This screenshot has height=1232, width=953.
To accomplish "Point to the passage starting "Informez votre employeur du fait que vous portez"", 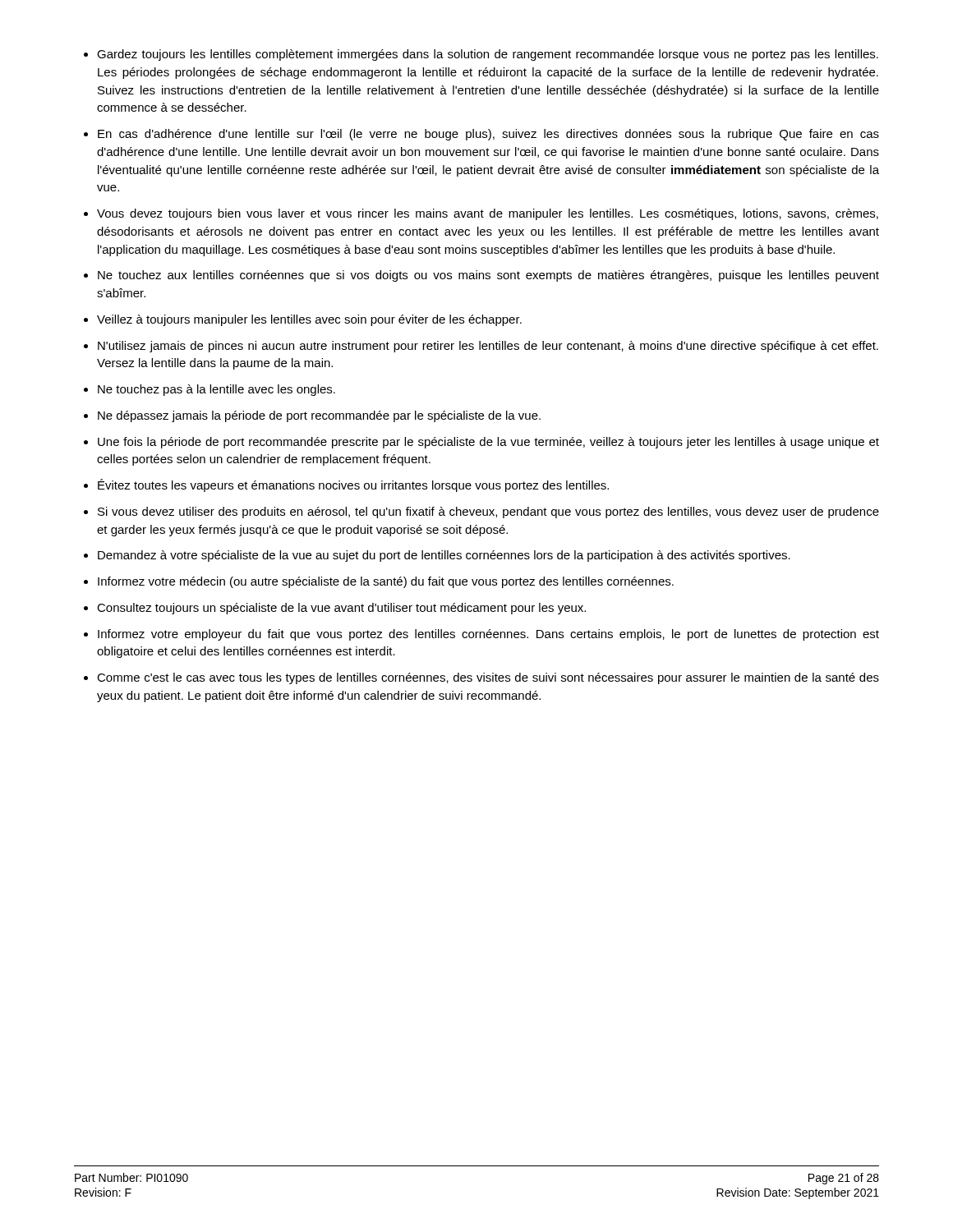I will point(488,642).
